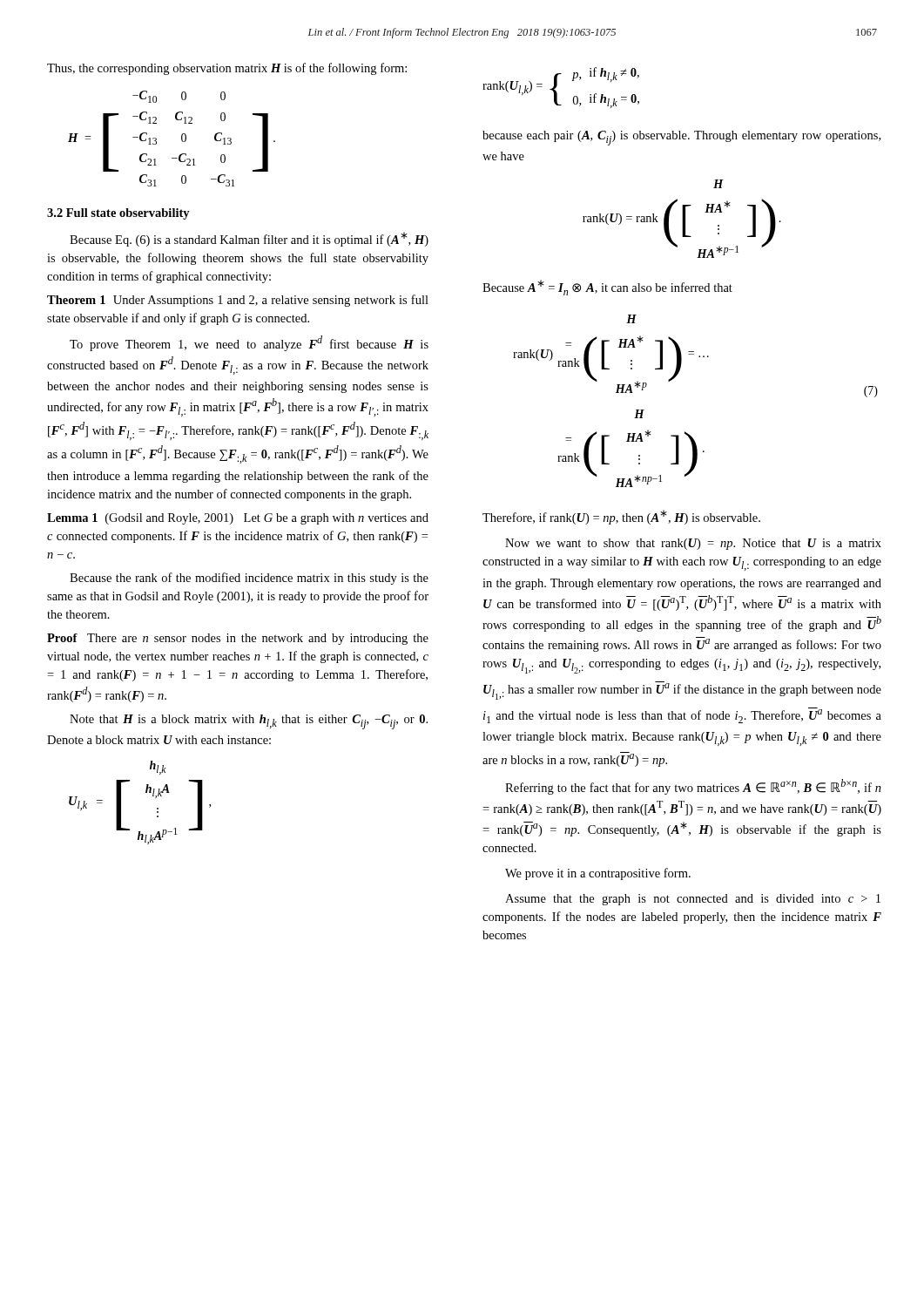Point to the block beginning "Therefore, if rank(U) = np,"
Viewport: 924px width, 1307px height.
tap(682, 726)
